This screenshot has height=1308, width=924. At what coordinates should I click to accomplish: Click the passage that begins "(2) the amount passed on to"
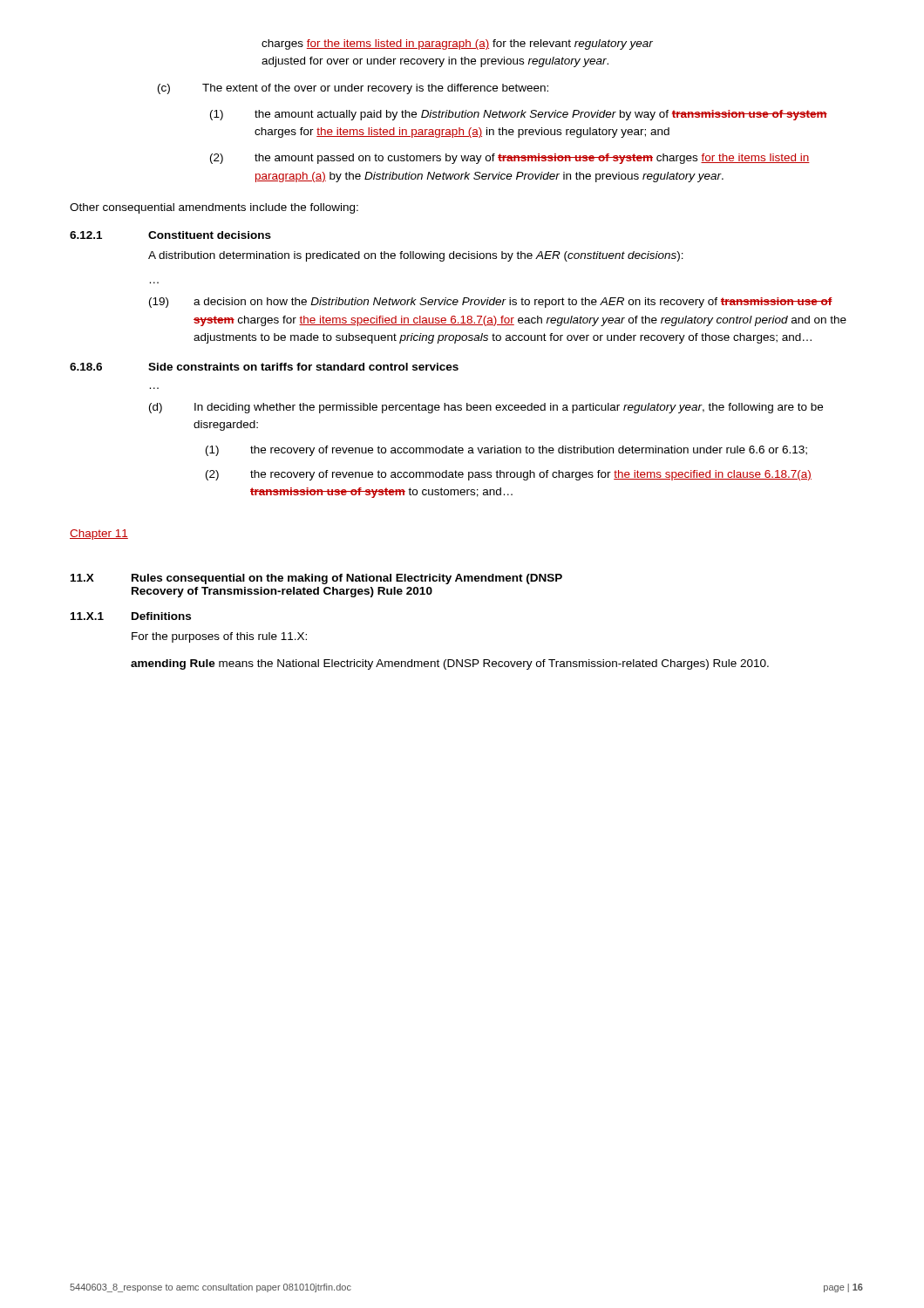coord(536,167)
